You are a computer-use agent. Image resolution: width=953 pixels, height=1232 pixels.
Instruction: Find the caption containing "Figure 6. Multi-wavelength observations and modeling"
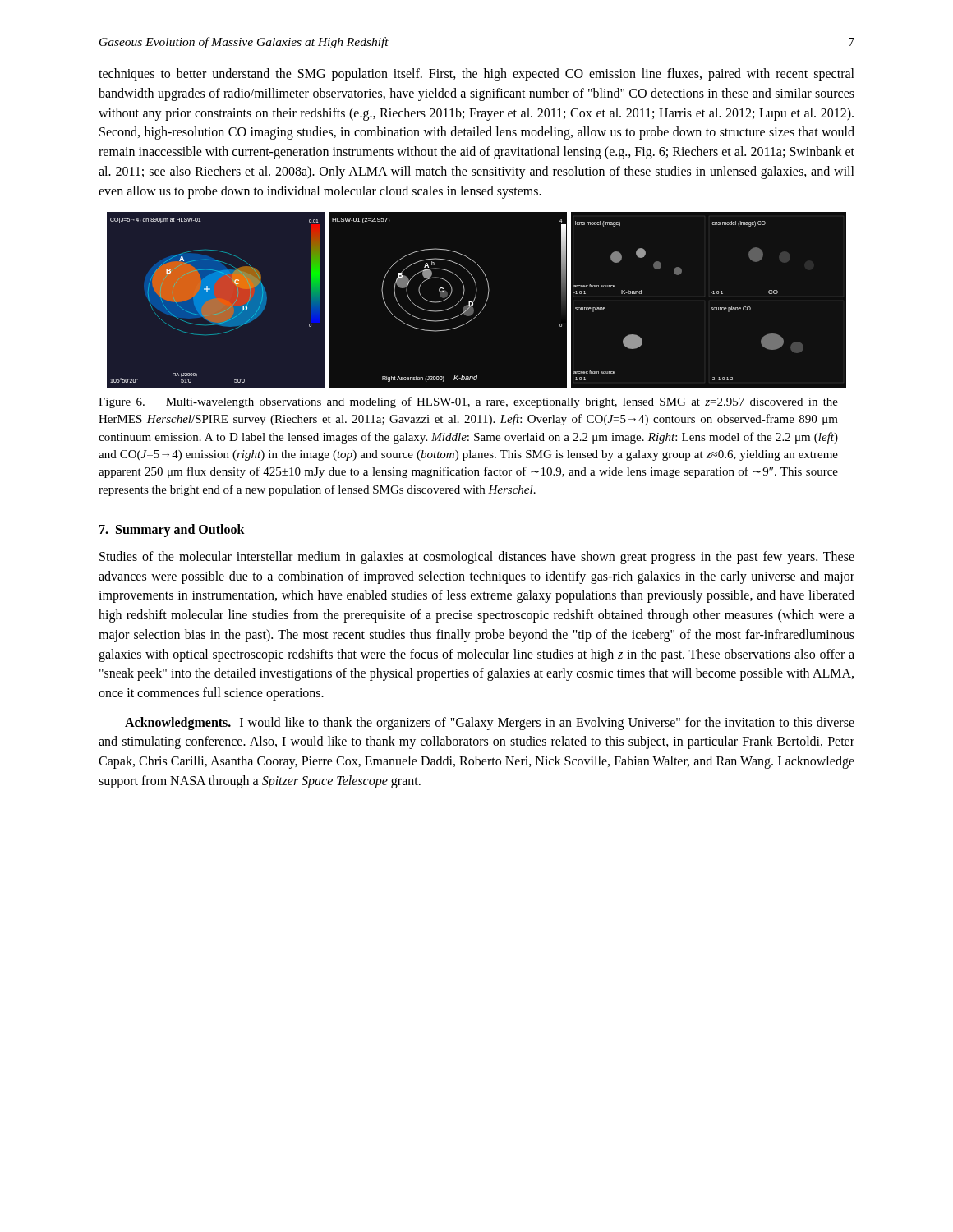pyautogui.click(x=468, y=445)
